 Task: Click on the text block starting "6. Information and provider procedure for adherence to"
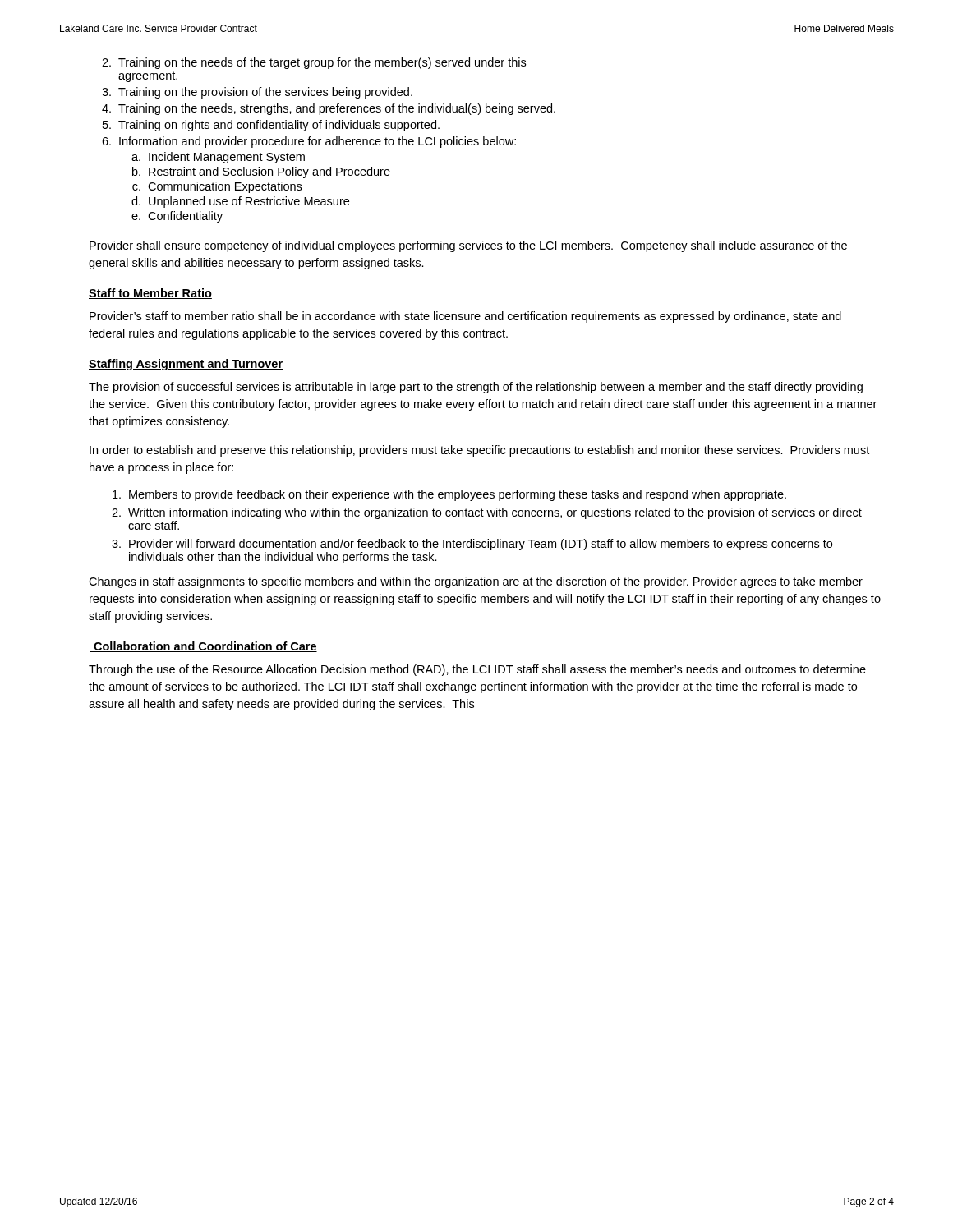click(309, 142)
